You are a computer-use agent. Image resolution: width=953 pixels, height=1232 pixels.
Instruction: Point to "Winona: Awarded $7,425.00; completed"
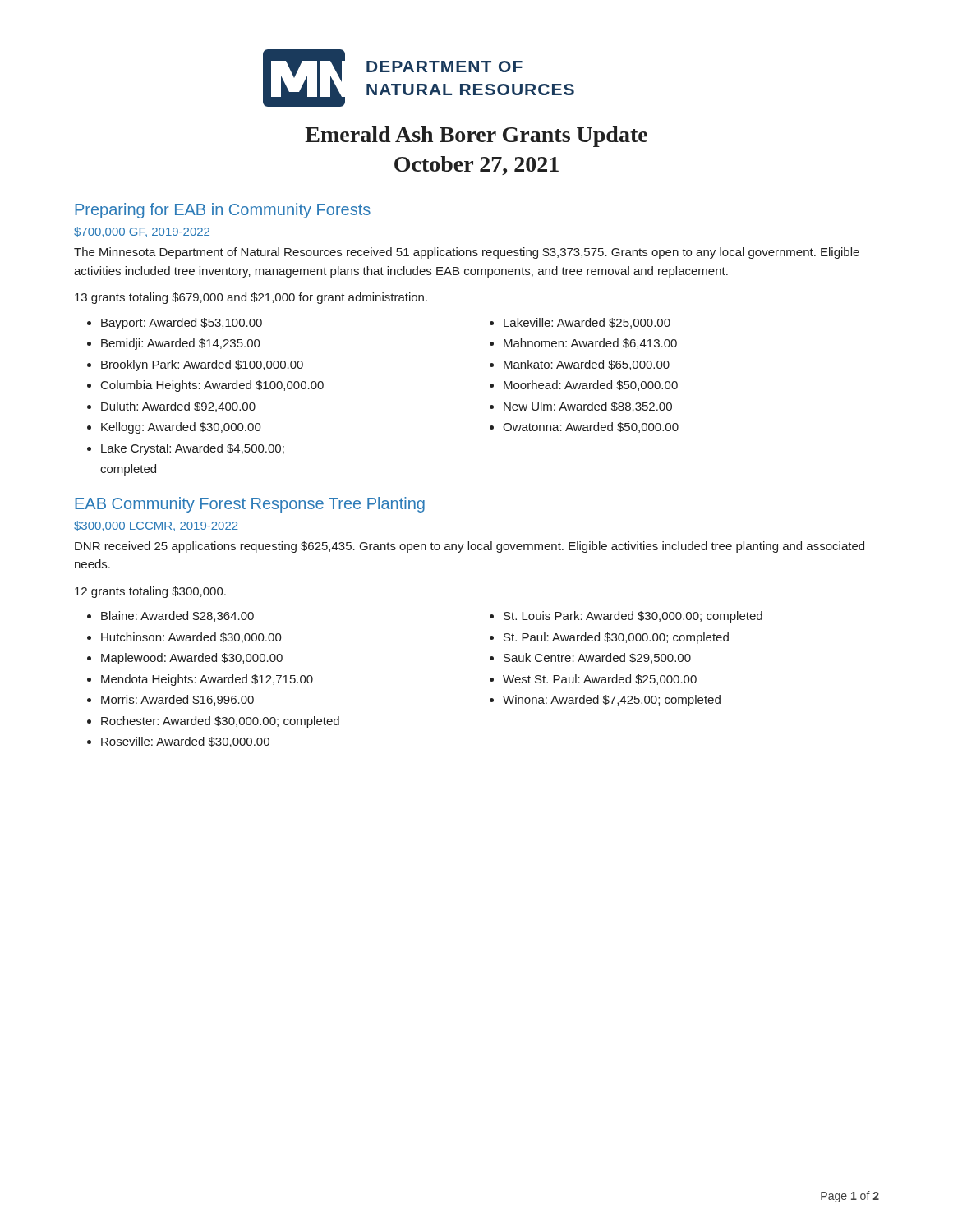tap(612, 699)
